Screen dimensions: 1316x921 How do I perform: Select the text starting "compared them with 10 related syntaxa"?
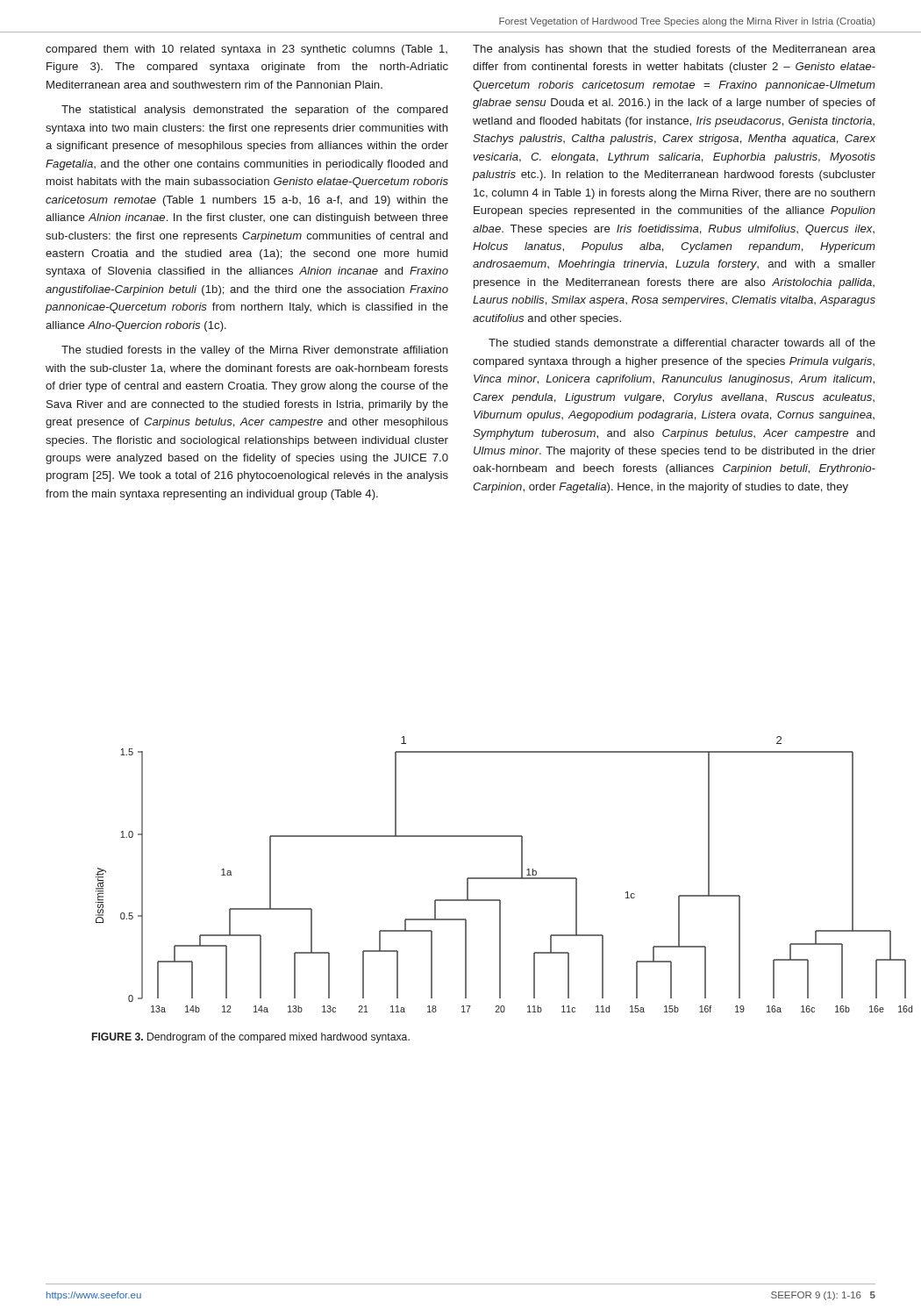pos(247,272)
